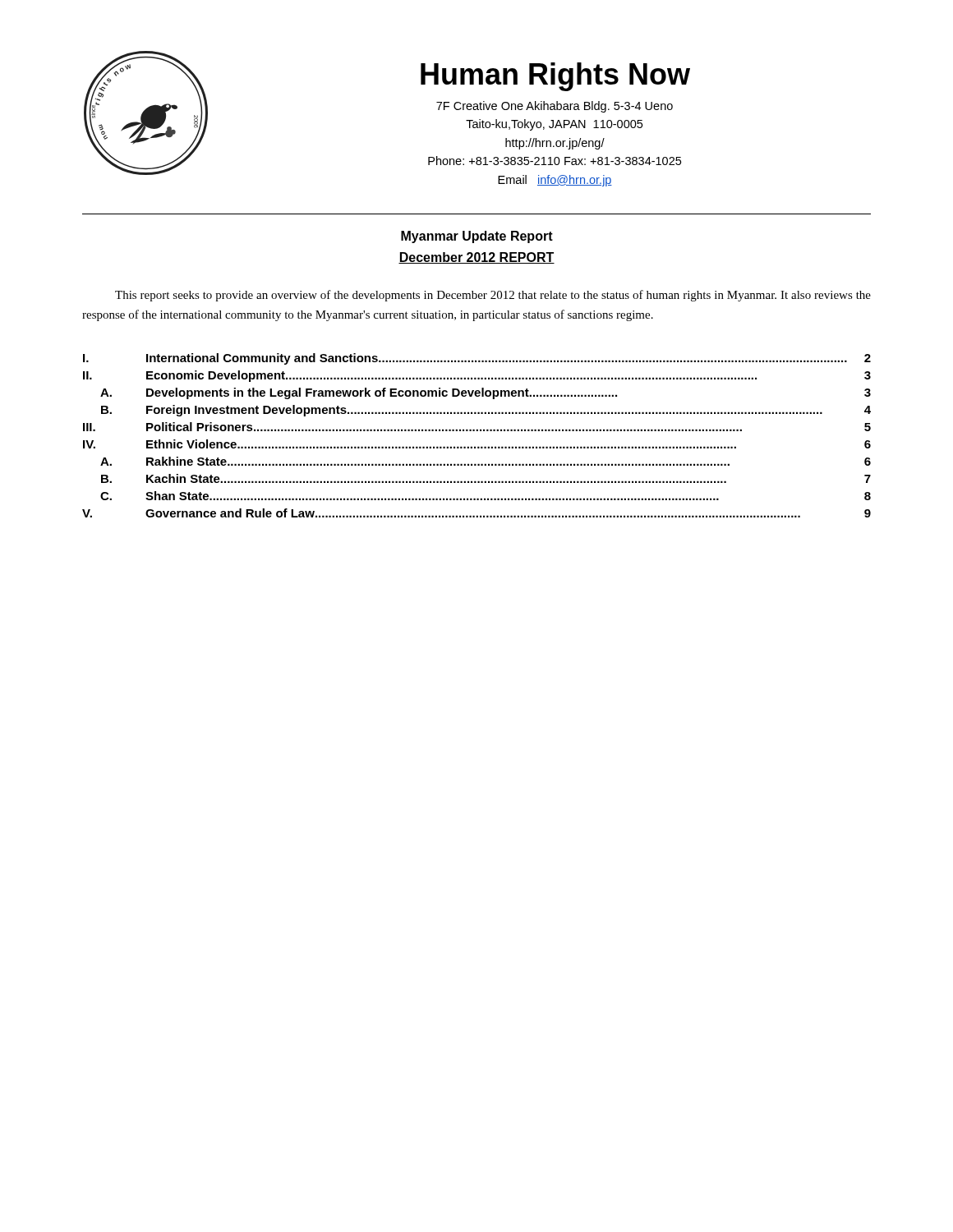Find the passage starting "December 2012 REPORT"
The width and height of the screenshot is (953, 1232).
click(x=476, y=258)
